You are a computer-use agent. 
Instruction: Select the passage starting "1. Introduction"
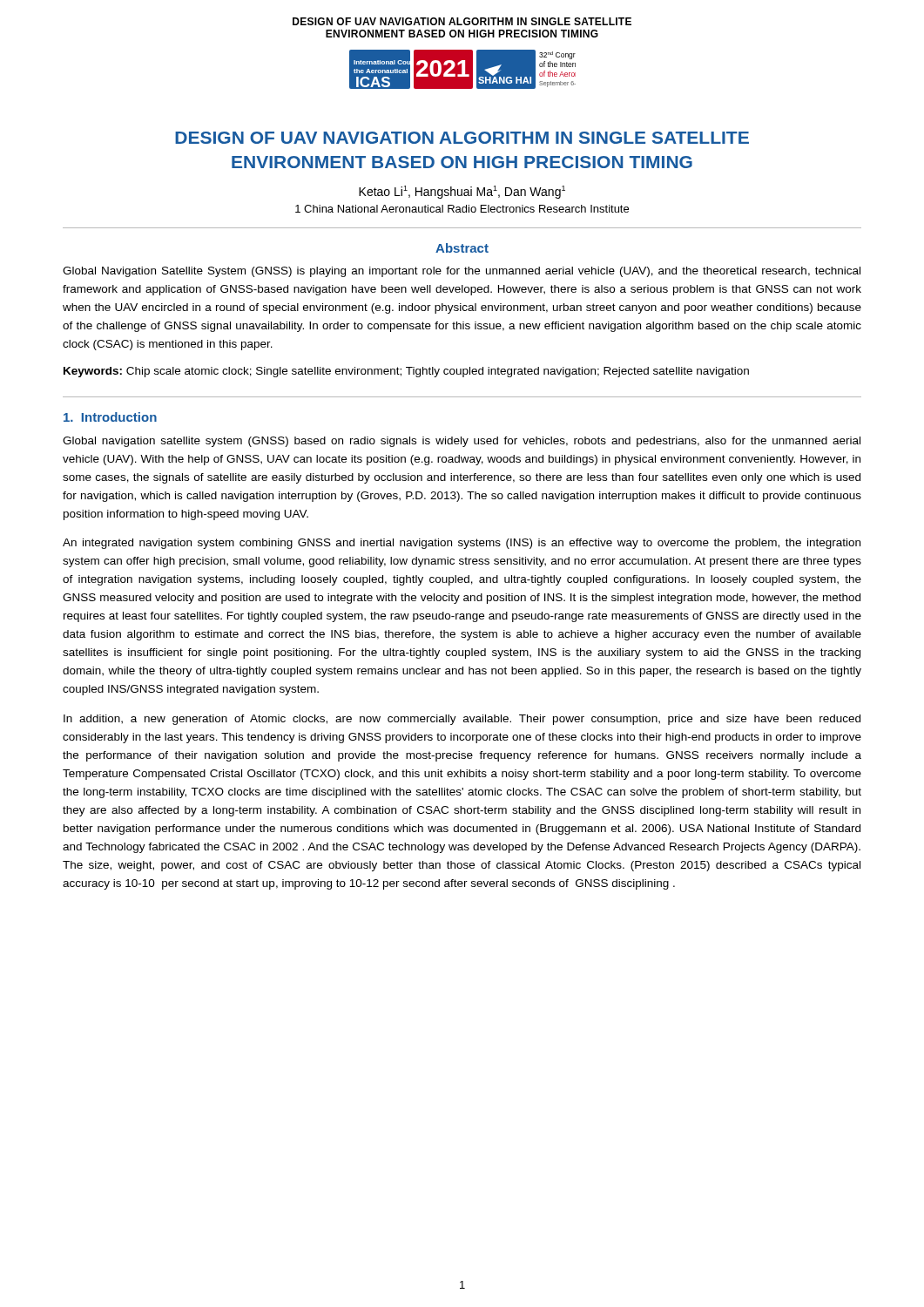pyautogui.click(x=110, y=417)
